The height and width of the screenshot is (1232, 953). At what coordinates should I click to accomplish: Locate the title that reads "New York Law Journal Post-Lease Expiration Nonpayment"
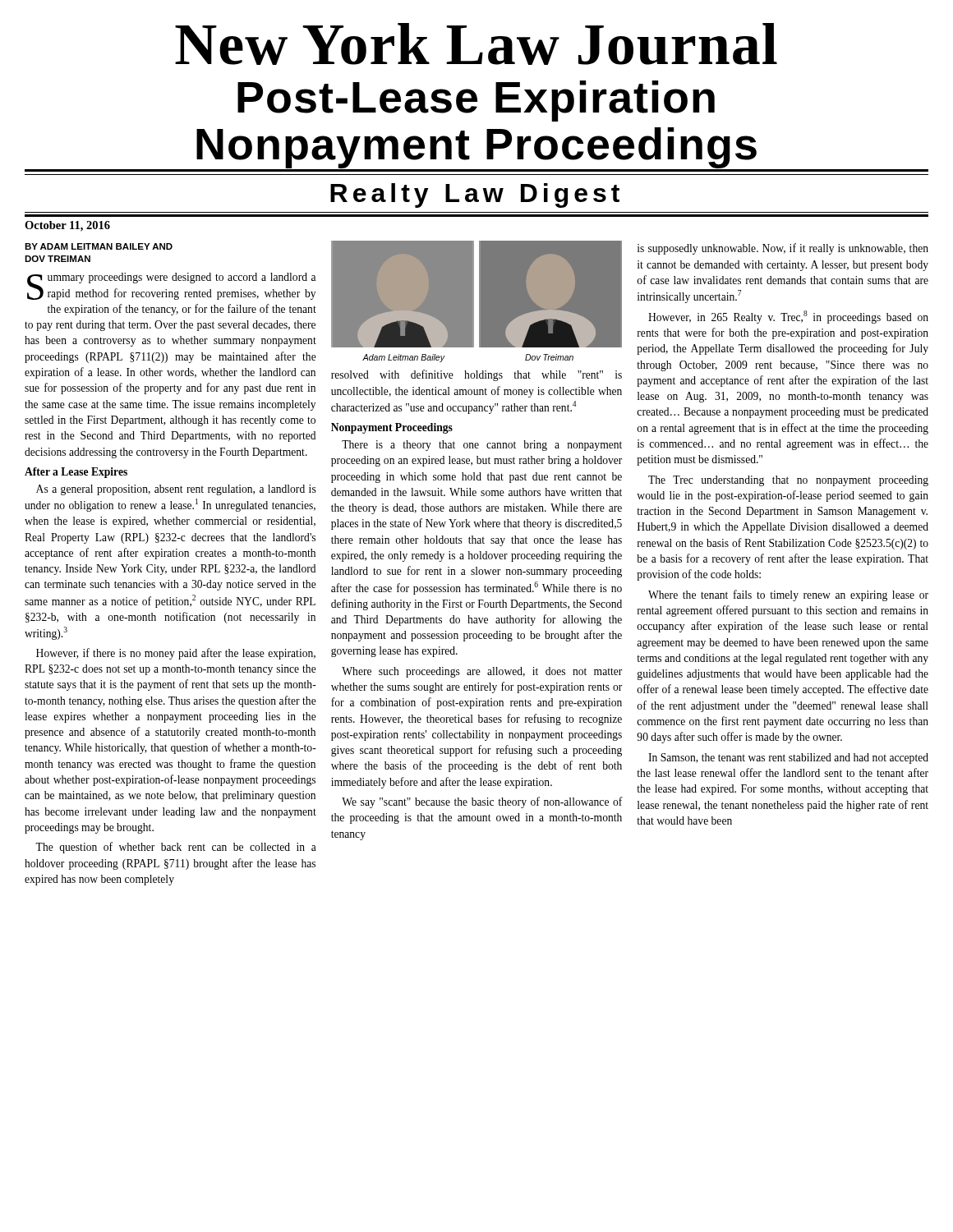coord(476,89)
